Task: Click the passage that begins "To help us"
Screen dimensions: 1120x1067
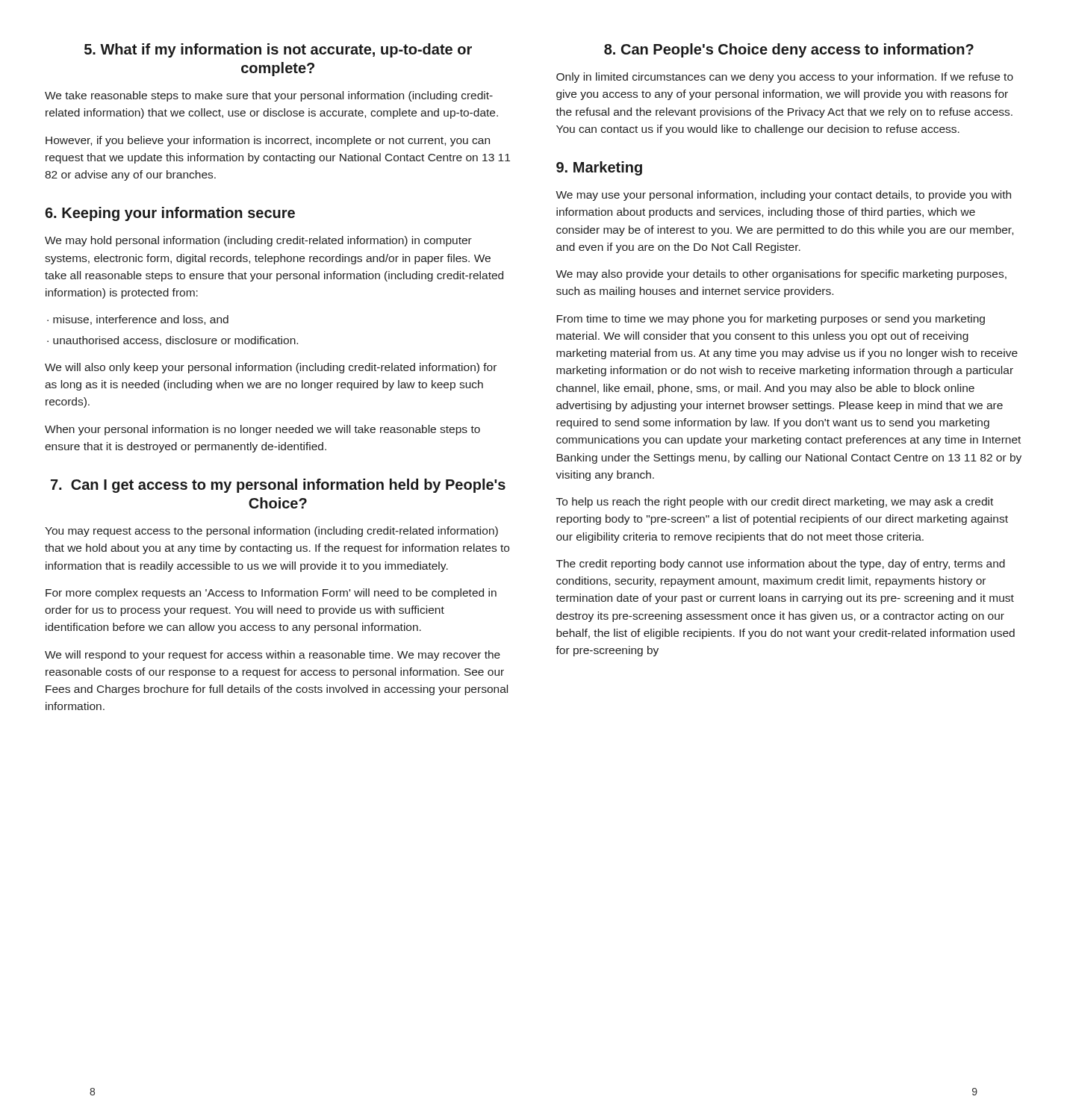Action: click(789, 519)
